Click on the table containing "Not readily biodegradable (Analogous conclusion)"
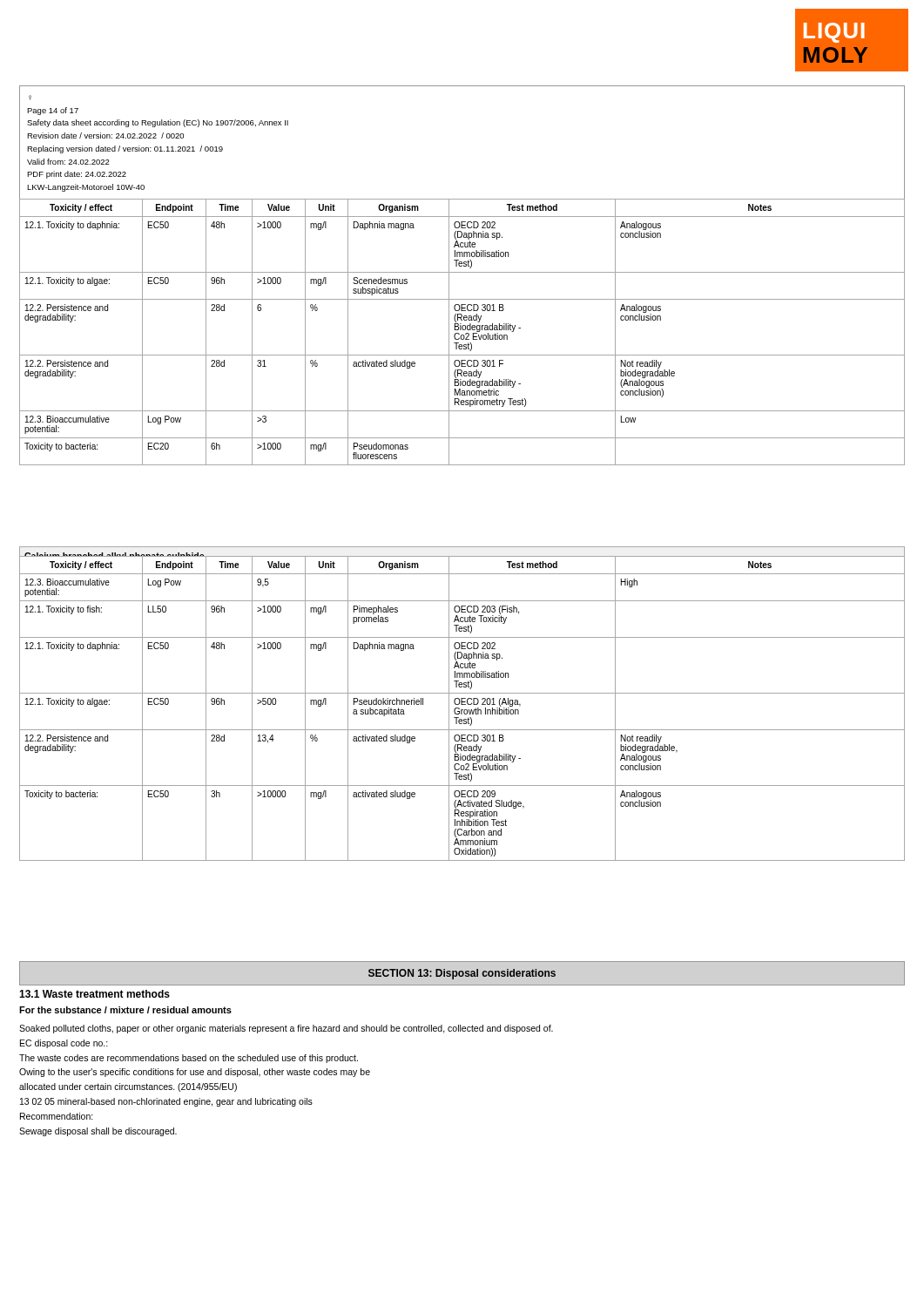The width and height of the screenshot is (924, 1307). (x=462, y=332)
